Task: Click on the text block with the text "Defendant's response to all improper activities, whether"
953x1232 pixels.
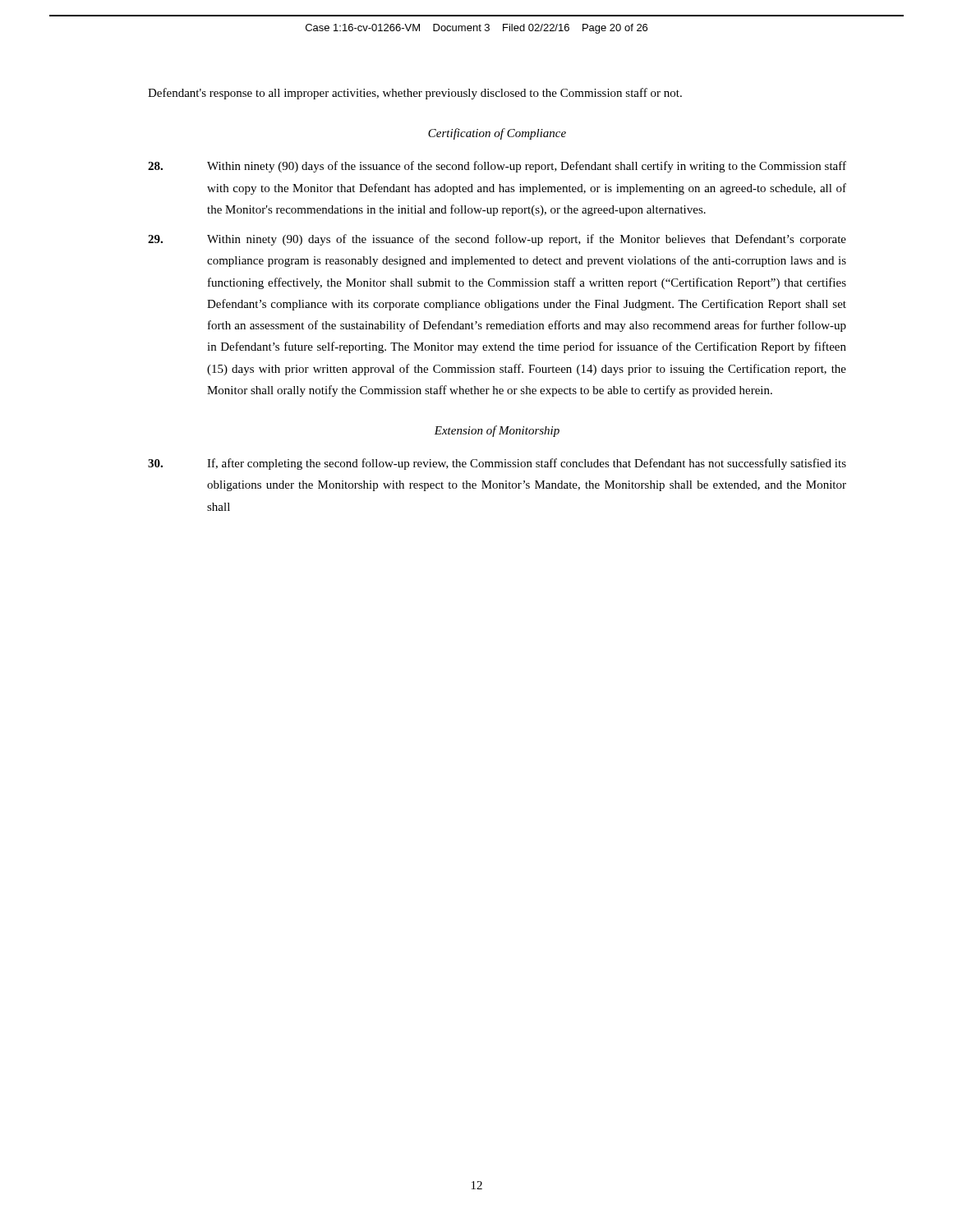Action: coord(415,93)
